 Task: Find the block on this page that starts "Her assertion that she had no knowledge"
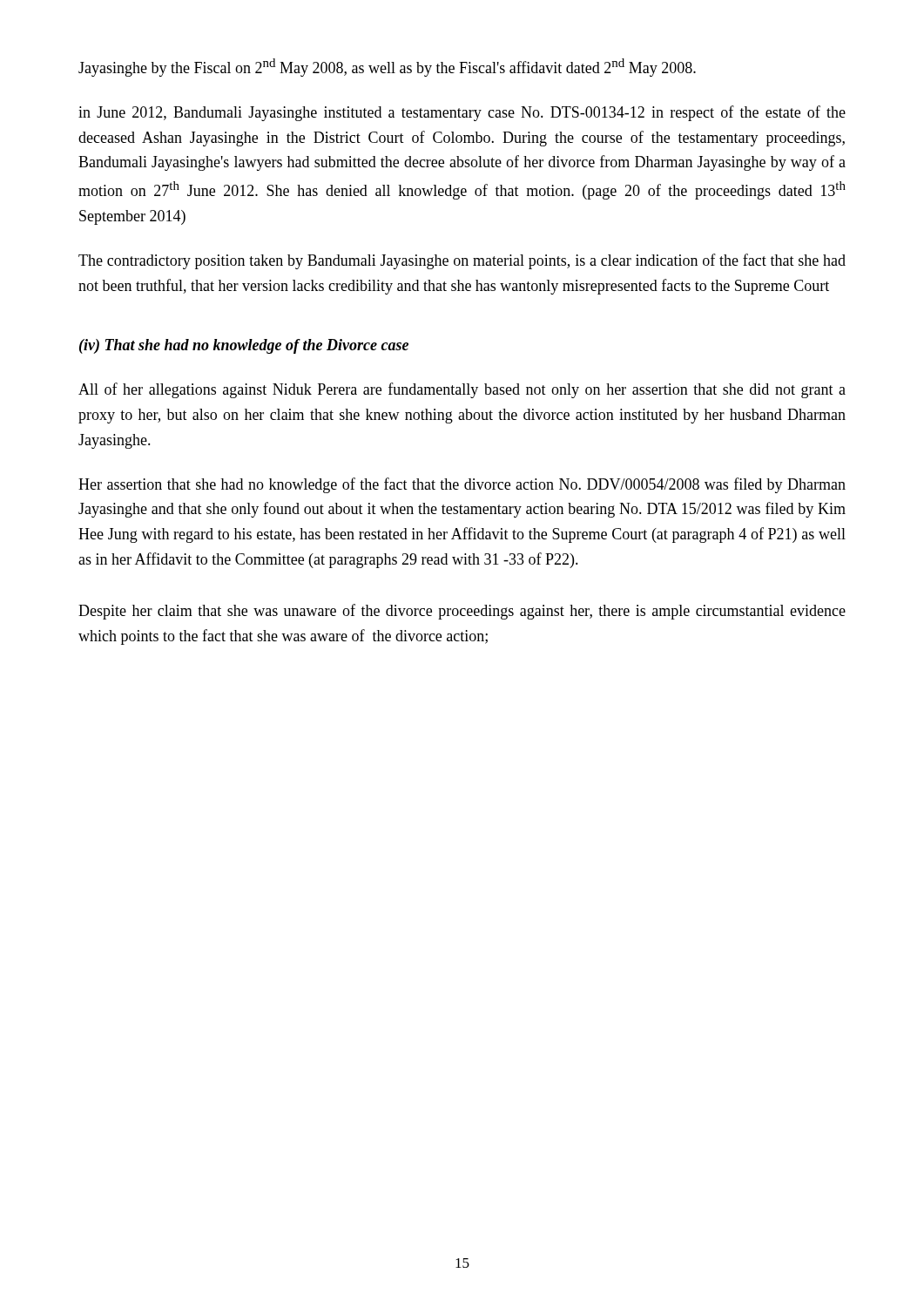point(462,522)
